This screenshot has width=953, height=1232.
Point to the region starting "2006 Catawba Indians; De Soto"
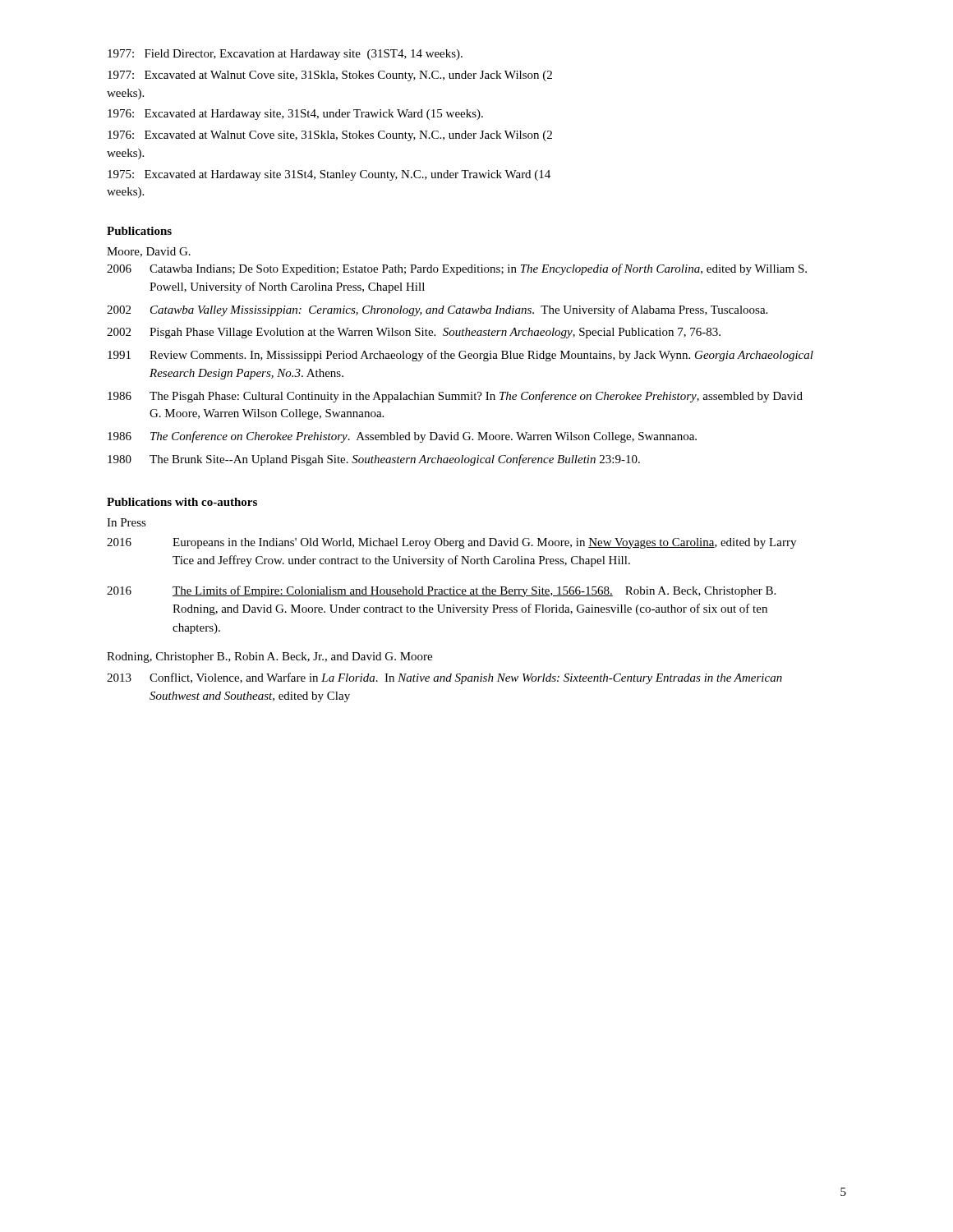click(x=460, y=278)
